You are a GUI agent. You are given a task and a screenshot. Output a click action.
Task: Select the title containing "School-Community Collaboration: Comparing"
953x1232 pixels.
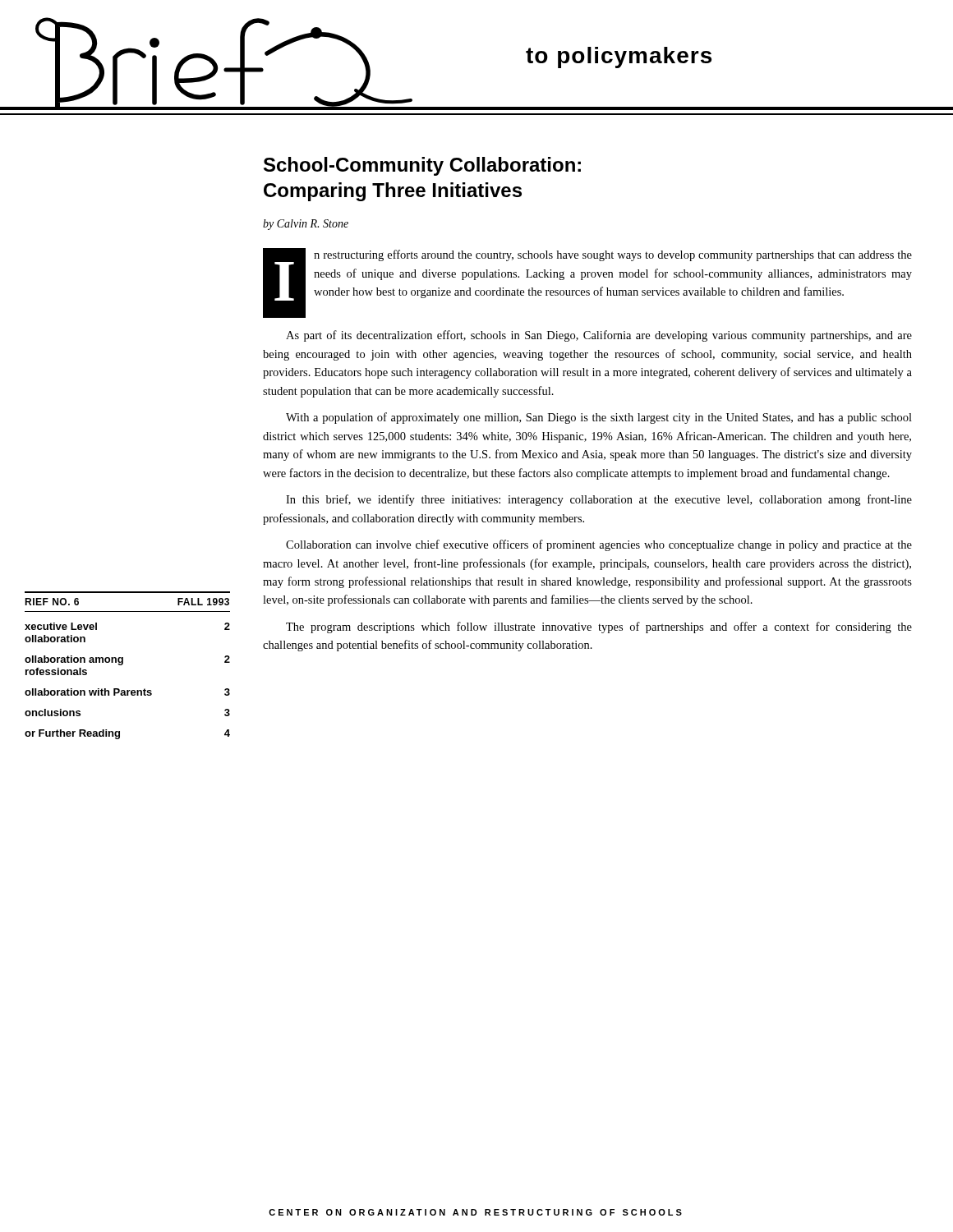coord(423,178)
